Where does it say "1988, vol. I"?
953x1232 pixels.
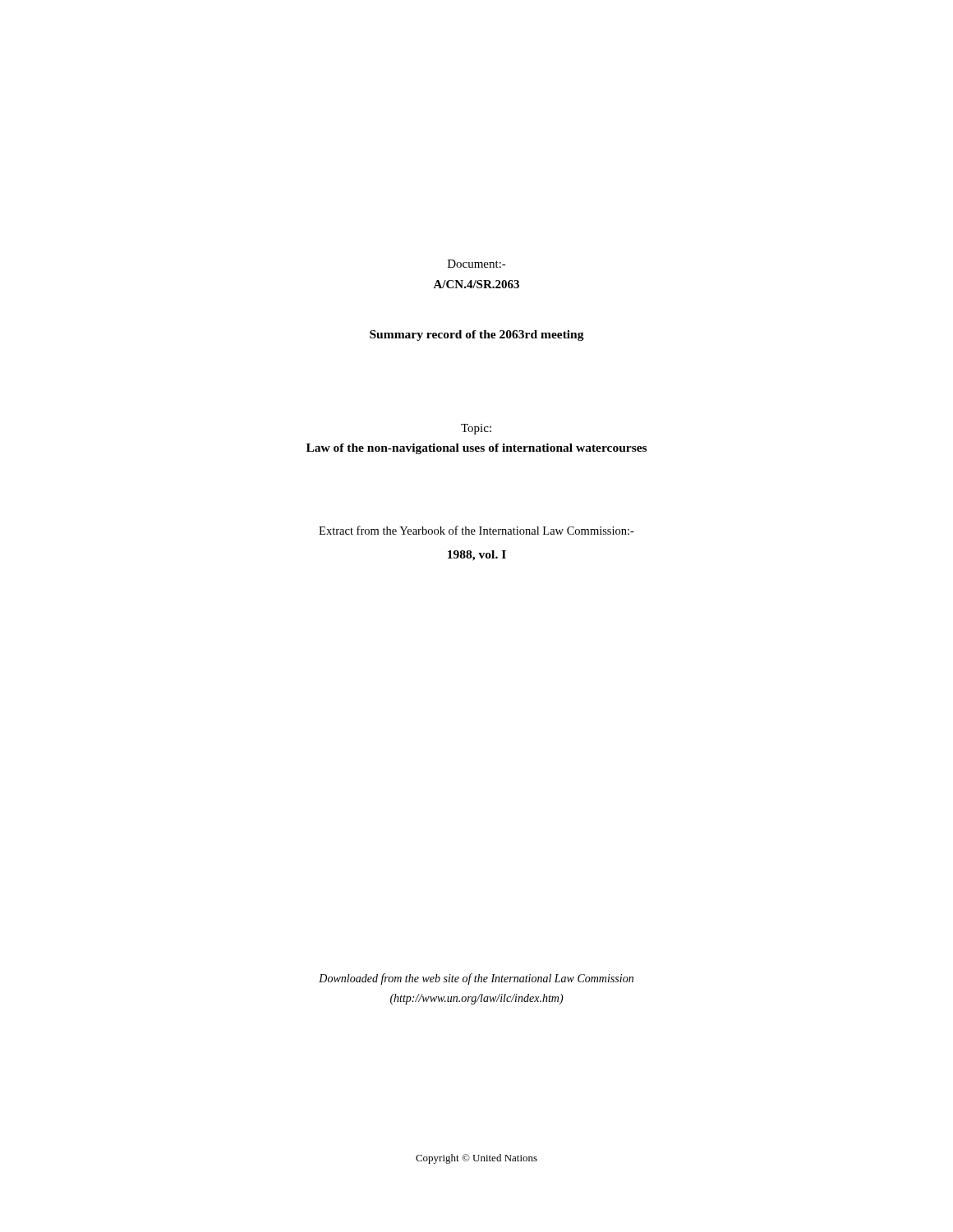[x=476, y=554]
